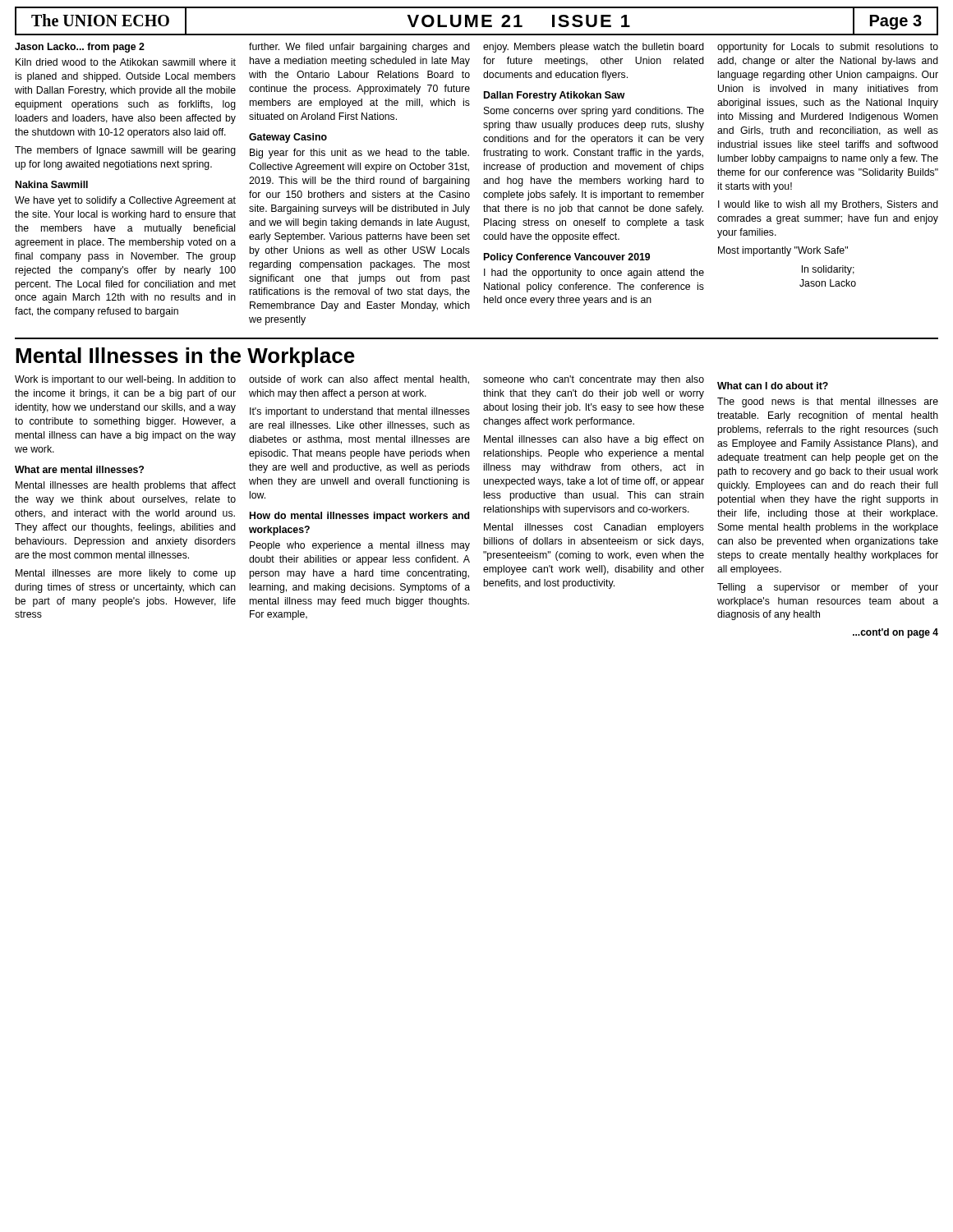Locate the region starting "How do mental illnesses impact workers"
This screenshot has width=953, height=1232.
(x=359, y=523)
